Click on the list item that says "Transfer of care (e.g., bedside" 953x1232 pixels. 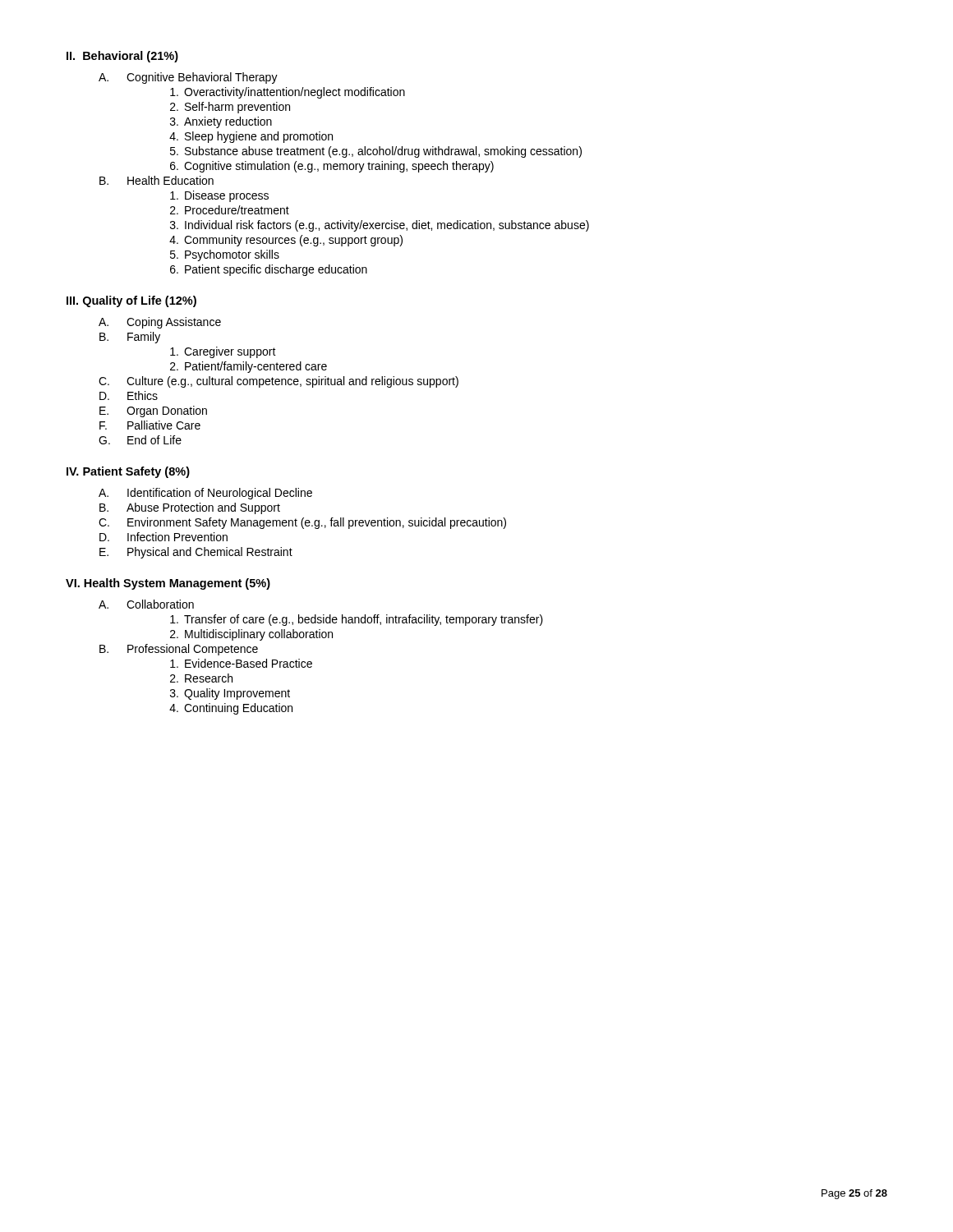[x=522, y=619]
